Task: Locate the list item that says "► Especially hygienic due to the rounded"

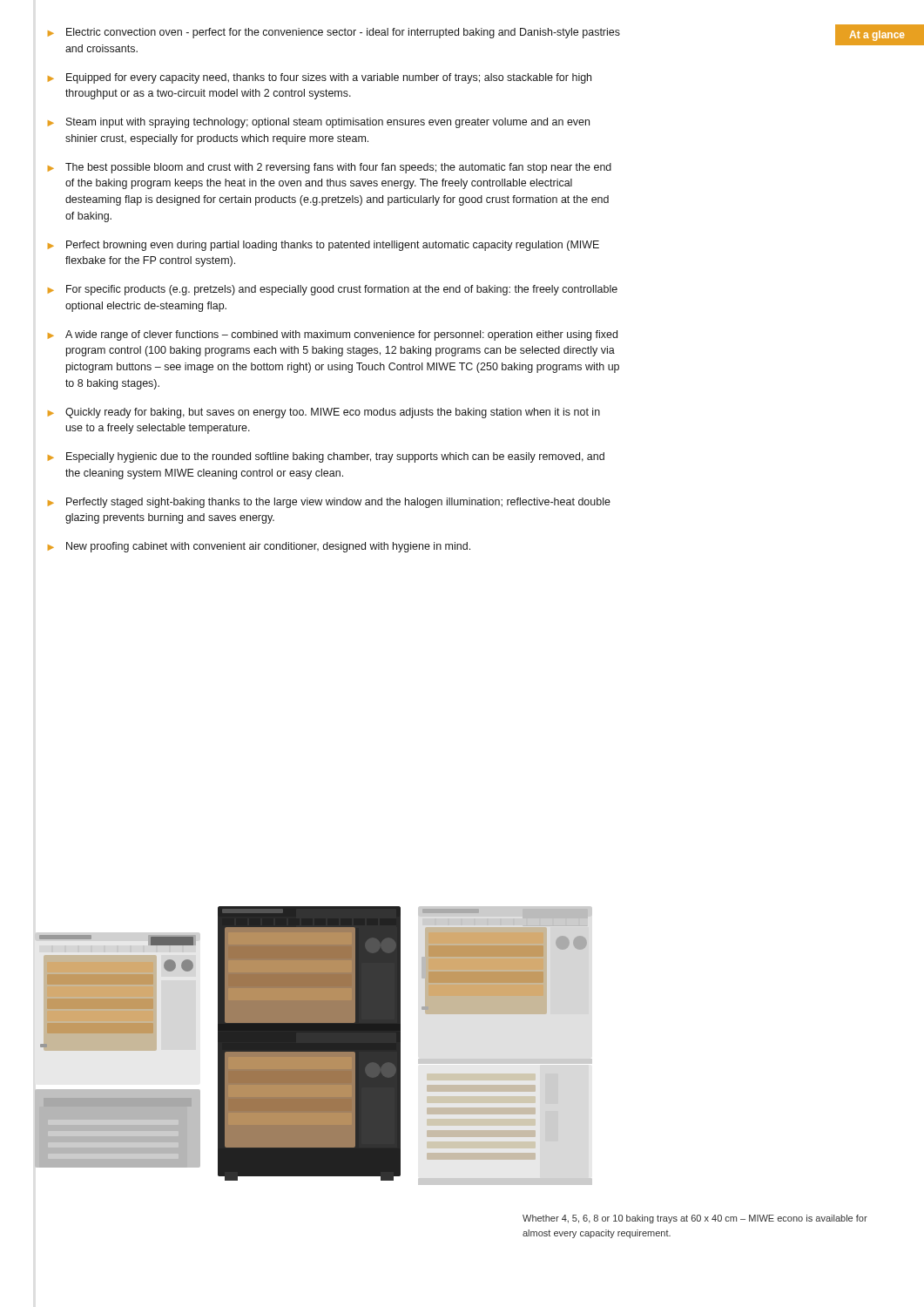Action: pyautogui.click(x=333, y=465)
